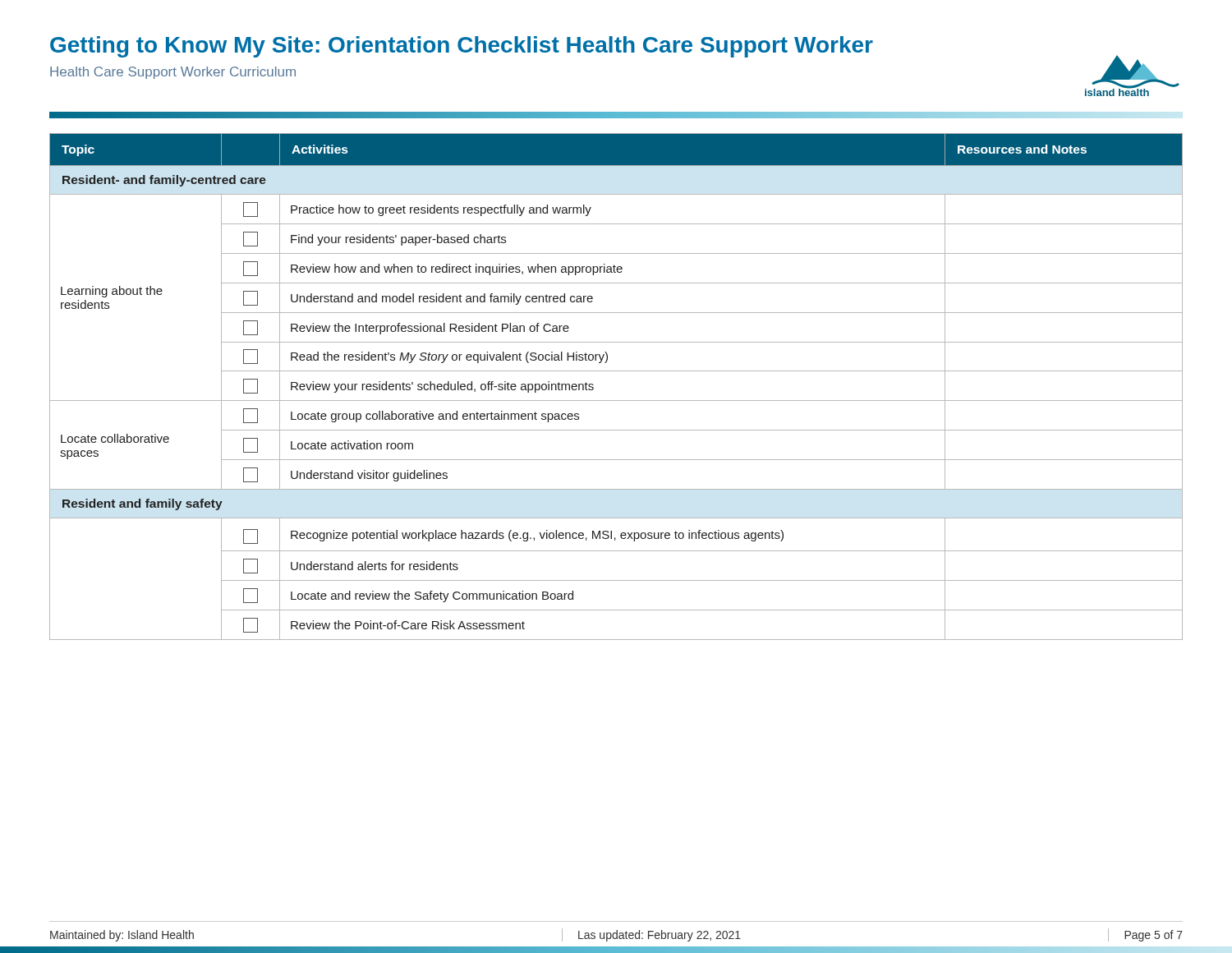
Task: Find the table that mentions "Find your residents'"
Action: click(616, 386)
